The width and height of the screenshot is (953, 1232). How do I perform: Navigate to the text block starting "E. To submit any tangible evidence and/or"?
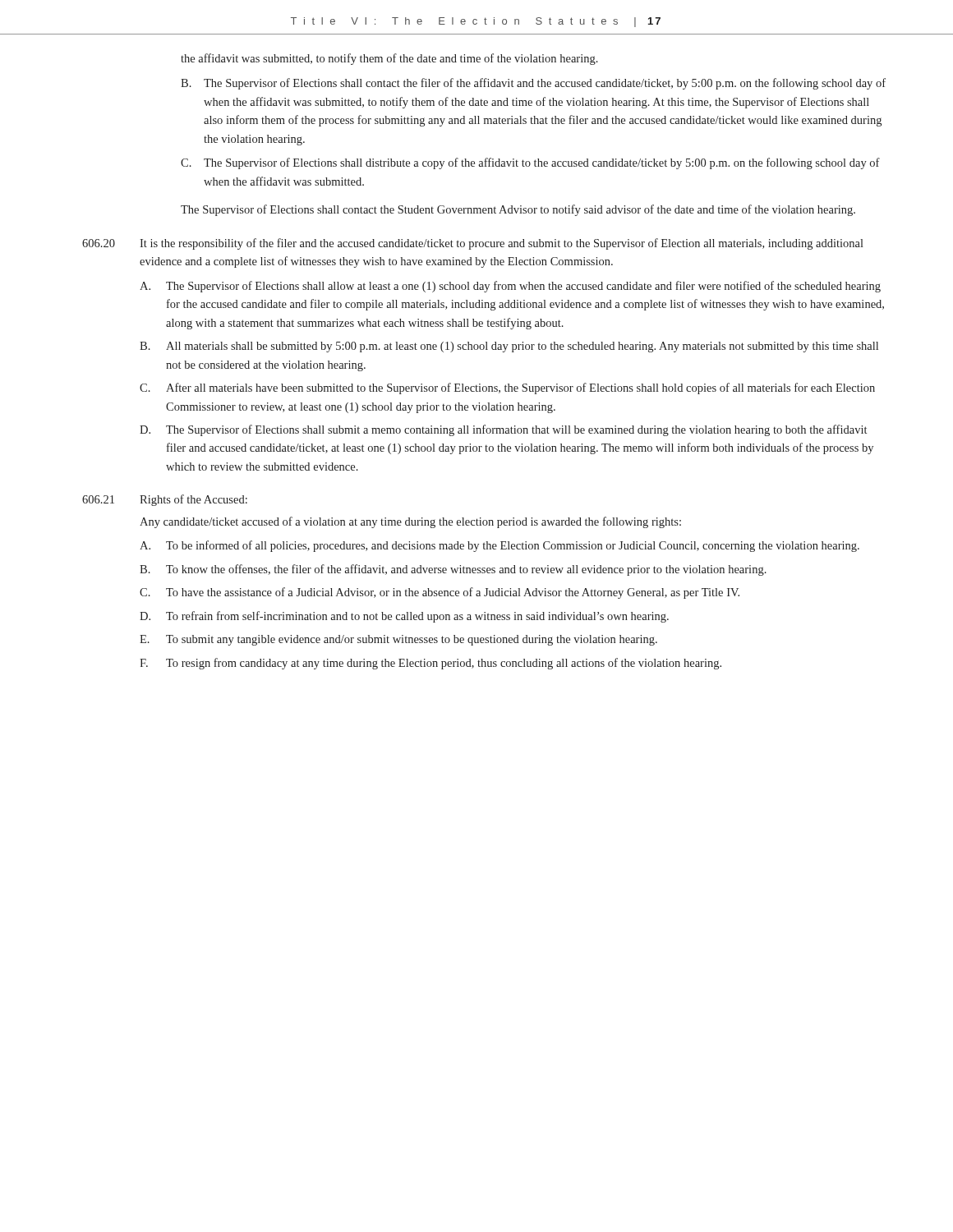tap(399, 639)
